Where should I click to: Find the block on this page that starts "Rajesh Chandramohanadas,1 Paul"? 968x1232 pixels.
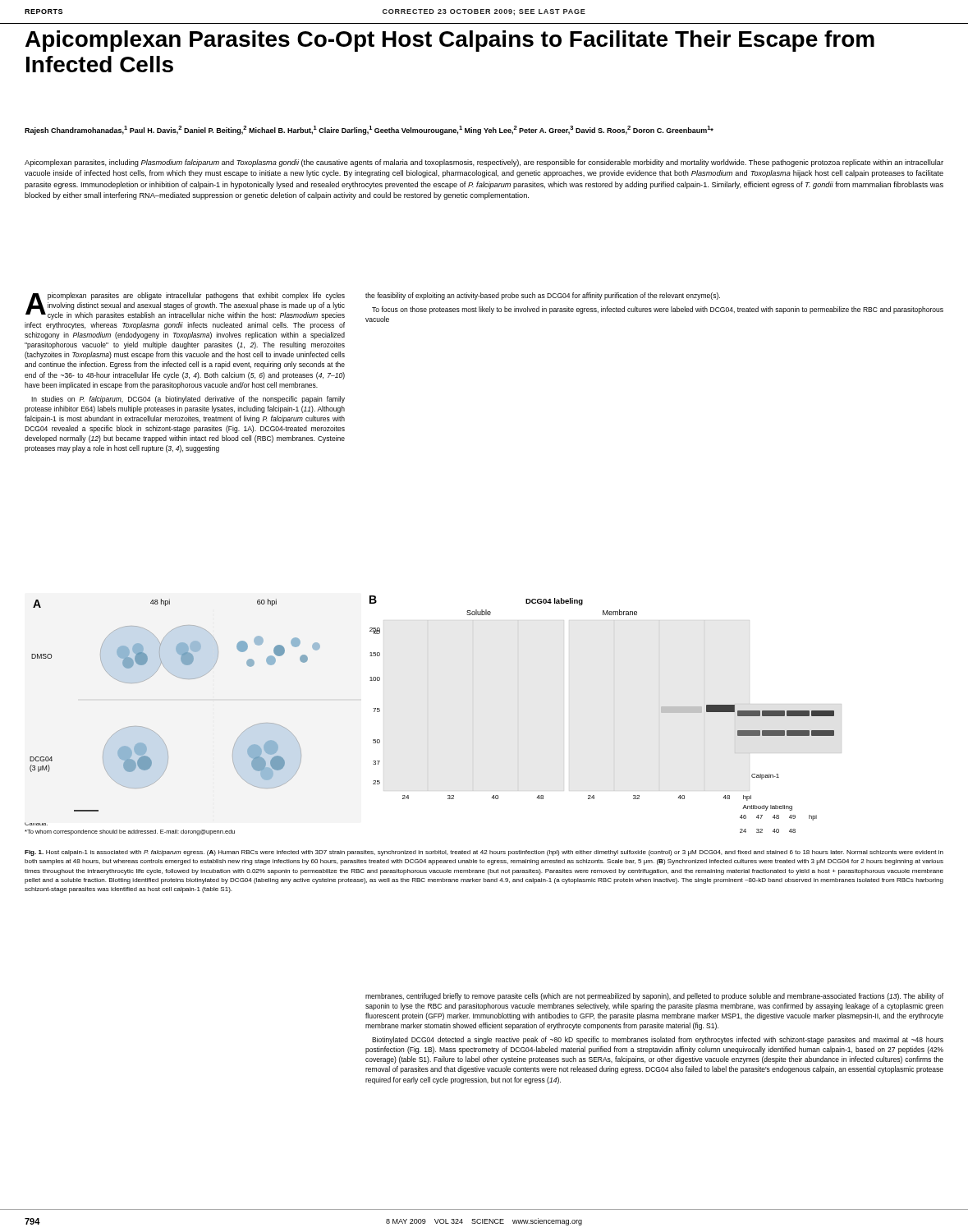(369, 129)
